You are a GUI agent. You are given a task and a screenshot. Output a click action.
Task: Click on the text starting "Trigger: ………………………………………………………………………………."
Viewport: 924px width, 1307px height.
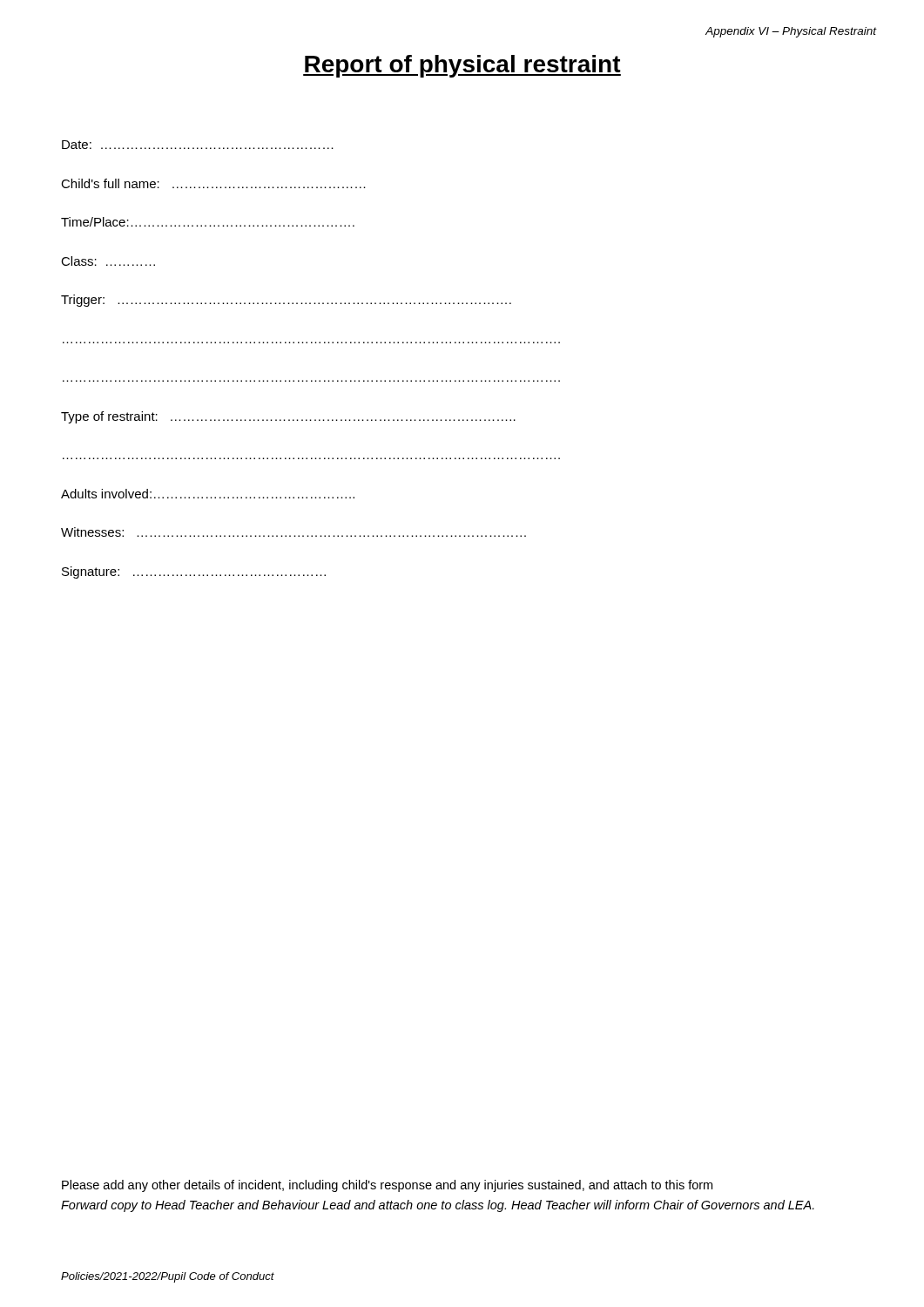tap(286, 299)
